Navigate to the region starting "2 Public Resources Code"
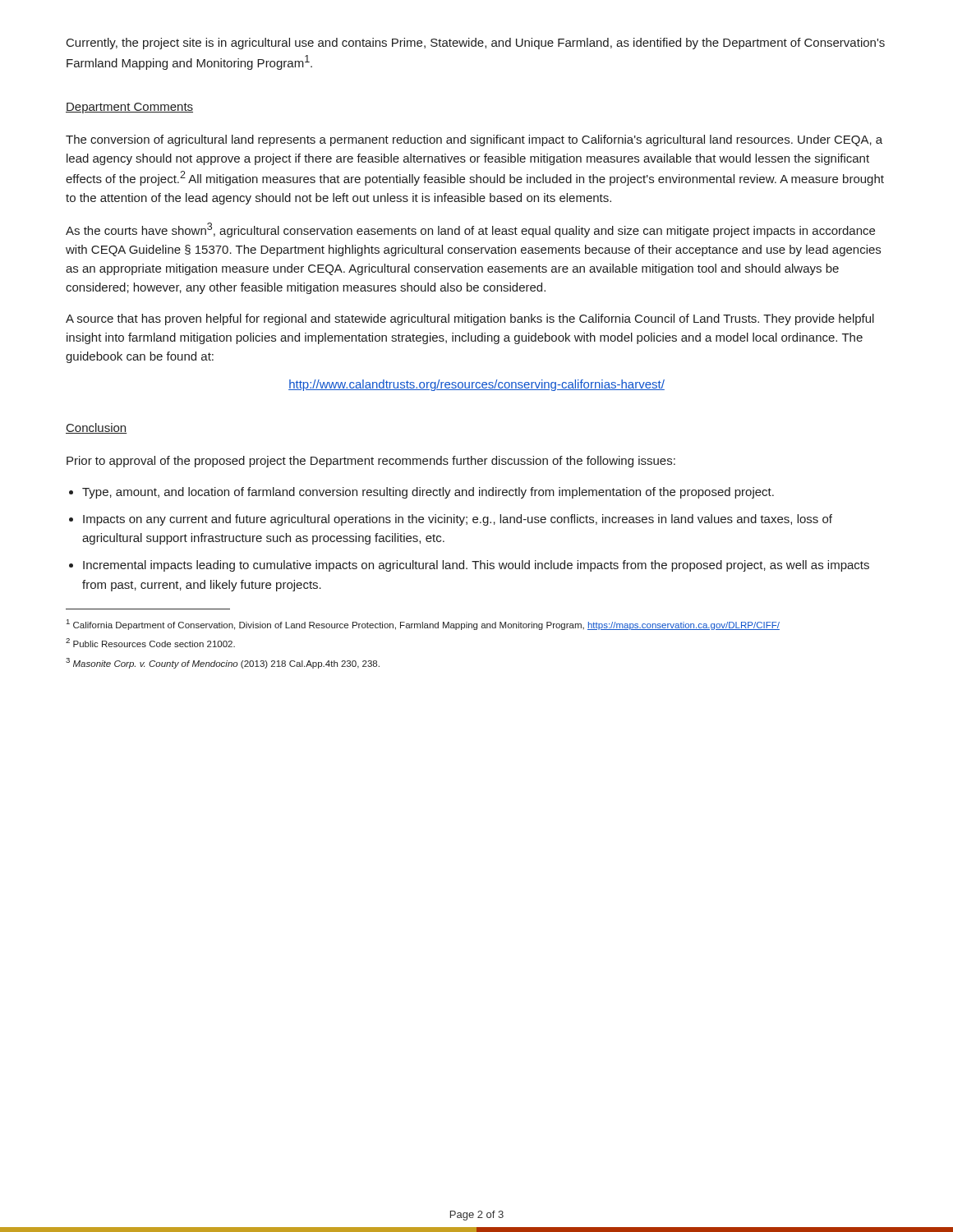Image resolution: width=953 pixels, height=1232 pixels. [151, 642]
